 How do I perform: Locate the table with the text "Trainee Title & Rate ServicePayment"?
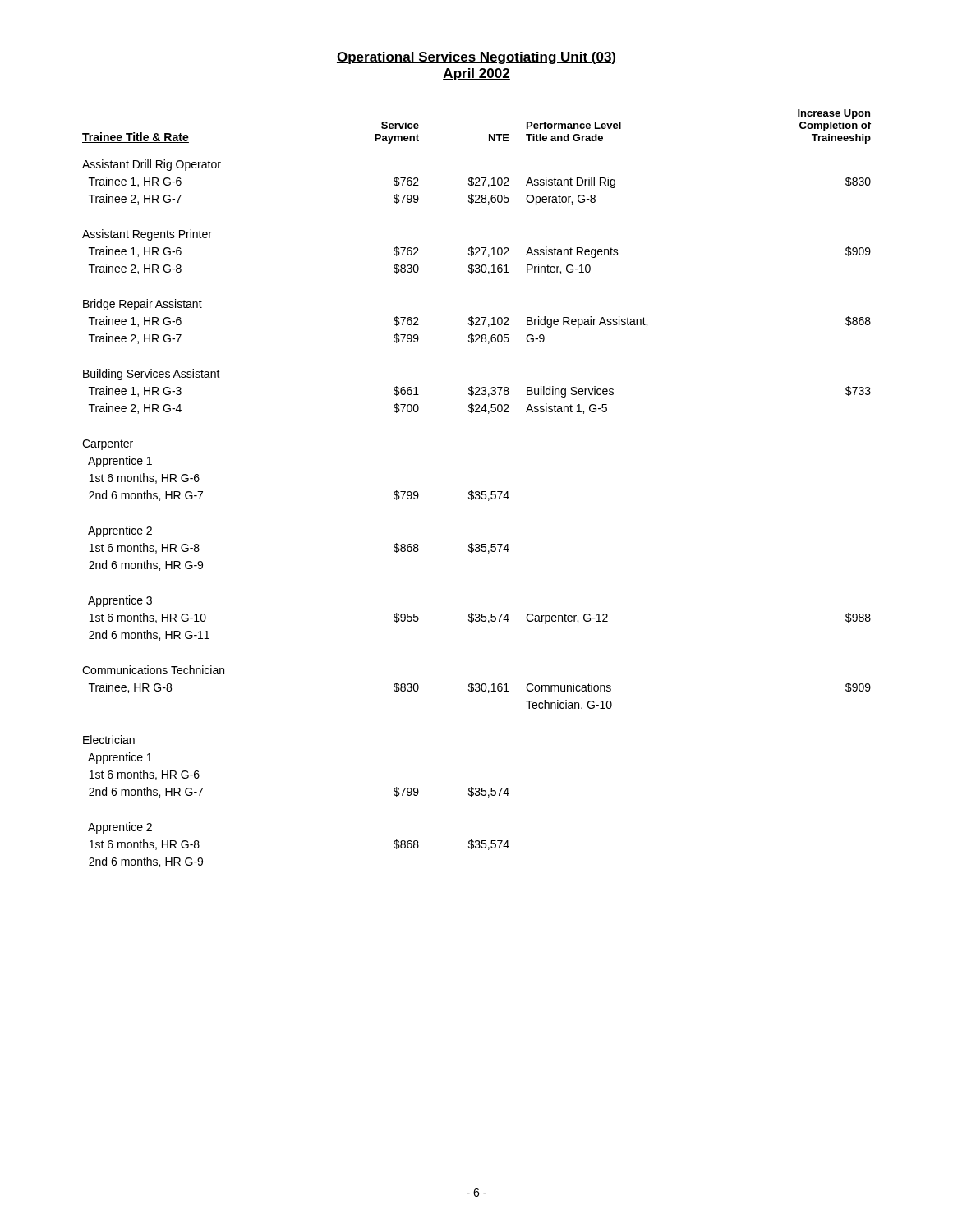476,489
